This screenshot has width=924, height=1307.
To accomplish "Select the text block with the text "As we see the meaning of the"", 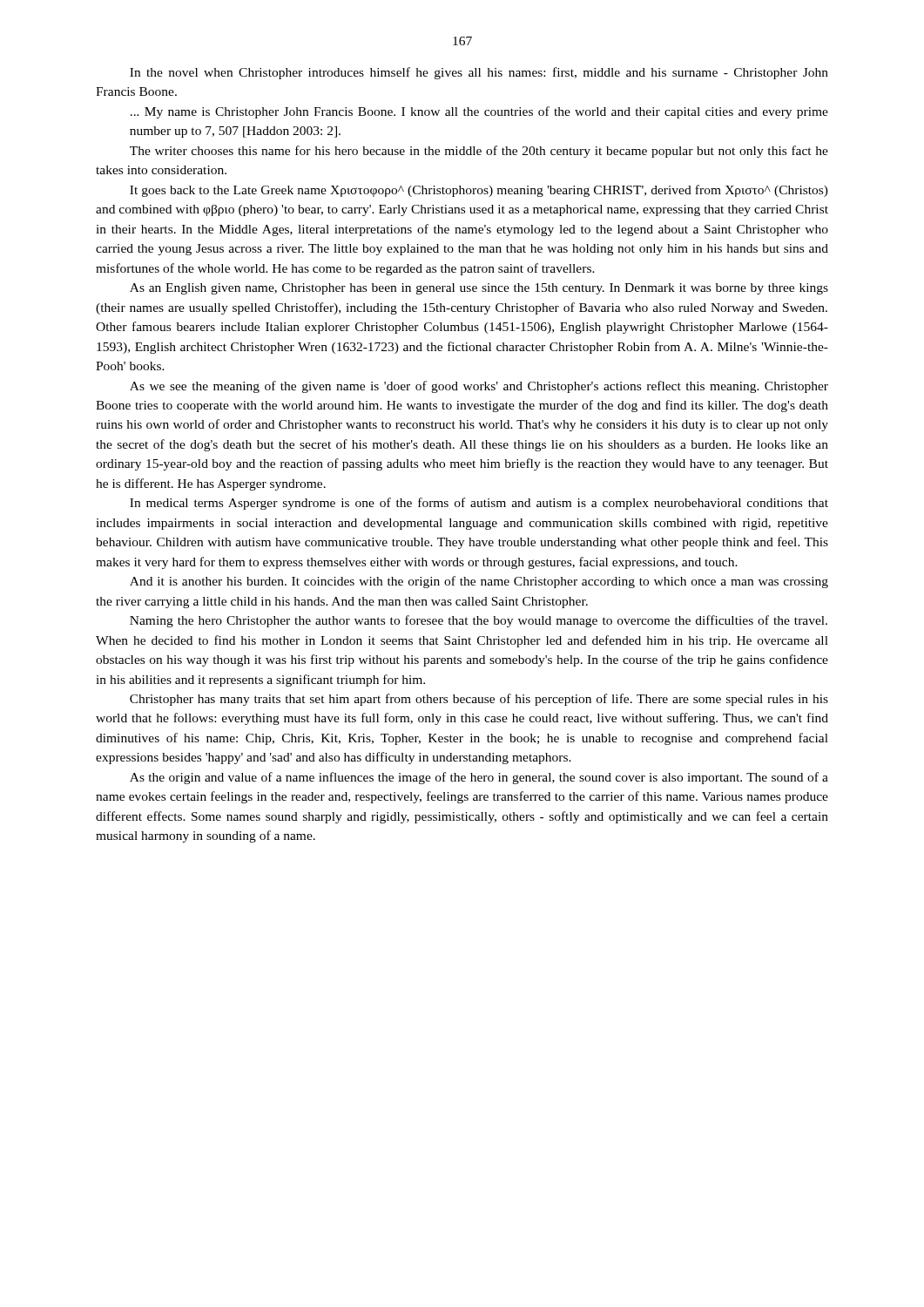I will (462, 434).
